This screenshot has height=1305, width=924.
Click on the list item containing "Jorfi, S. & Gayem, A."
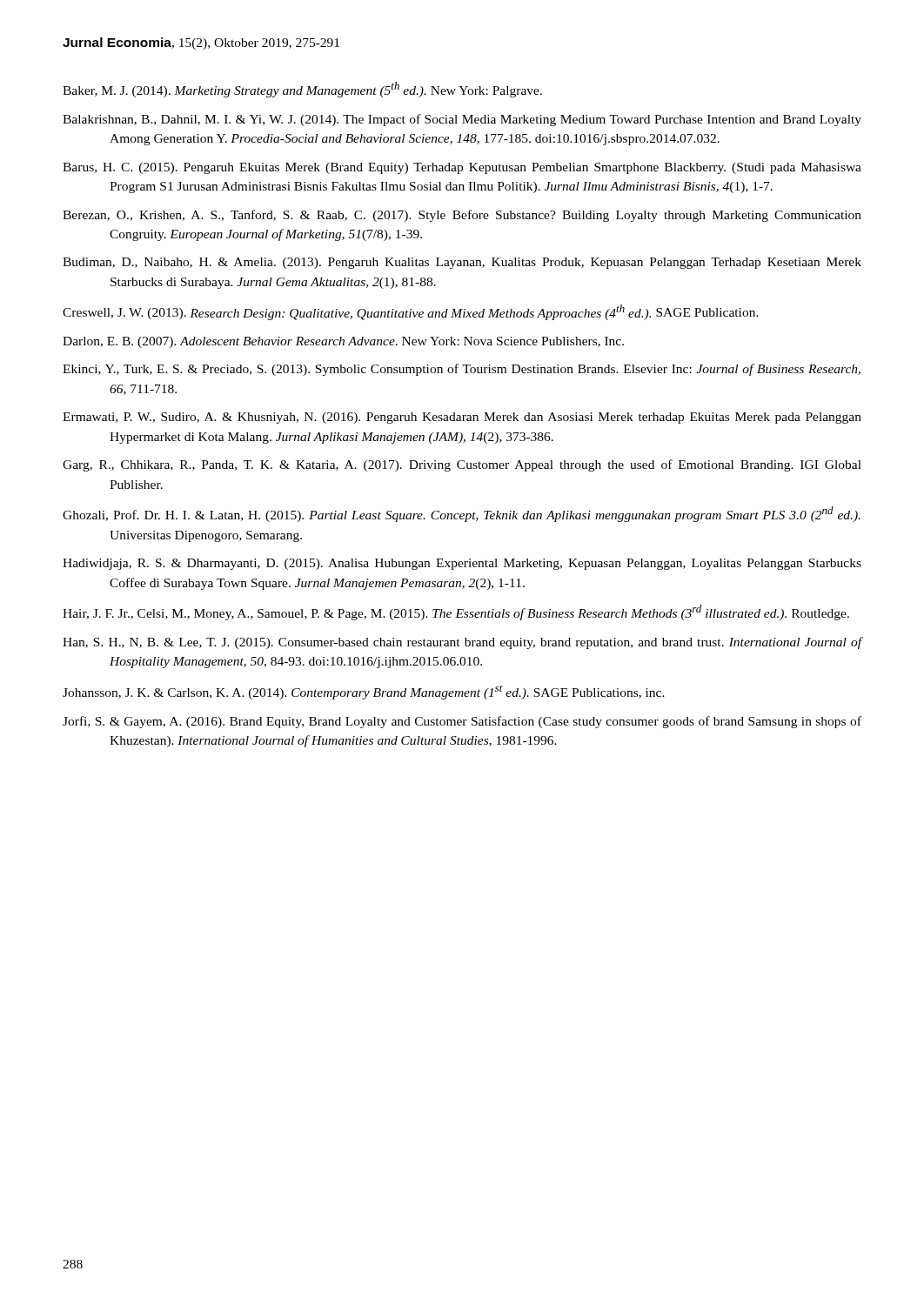(462, 730)
